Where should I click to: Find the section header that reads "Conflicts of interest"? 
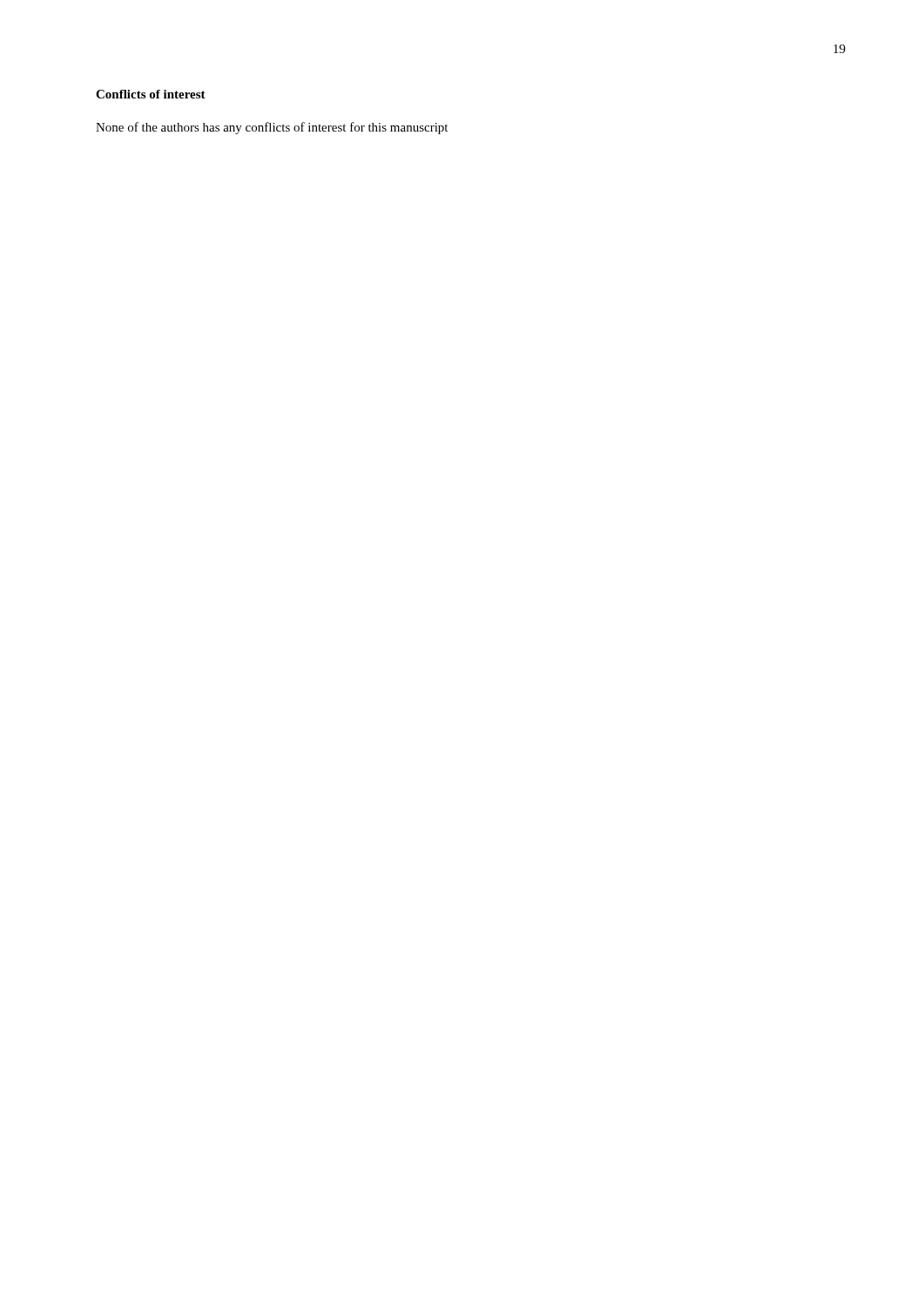(x=150, y=94)
